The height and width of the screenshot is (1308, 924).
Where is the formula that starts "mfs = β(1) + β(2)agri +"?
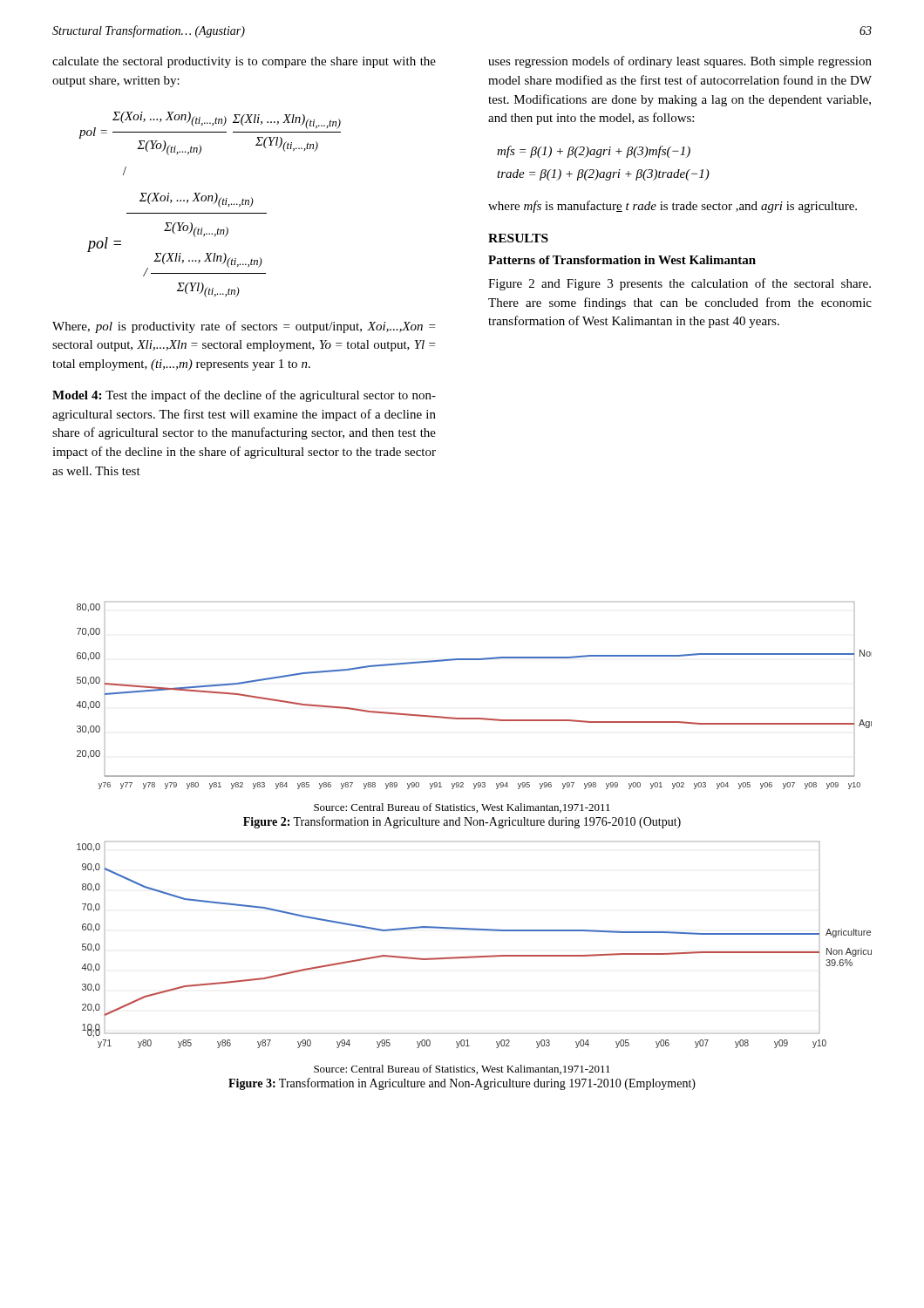pos(684,163)
